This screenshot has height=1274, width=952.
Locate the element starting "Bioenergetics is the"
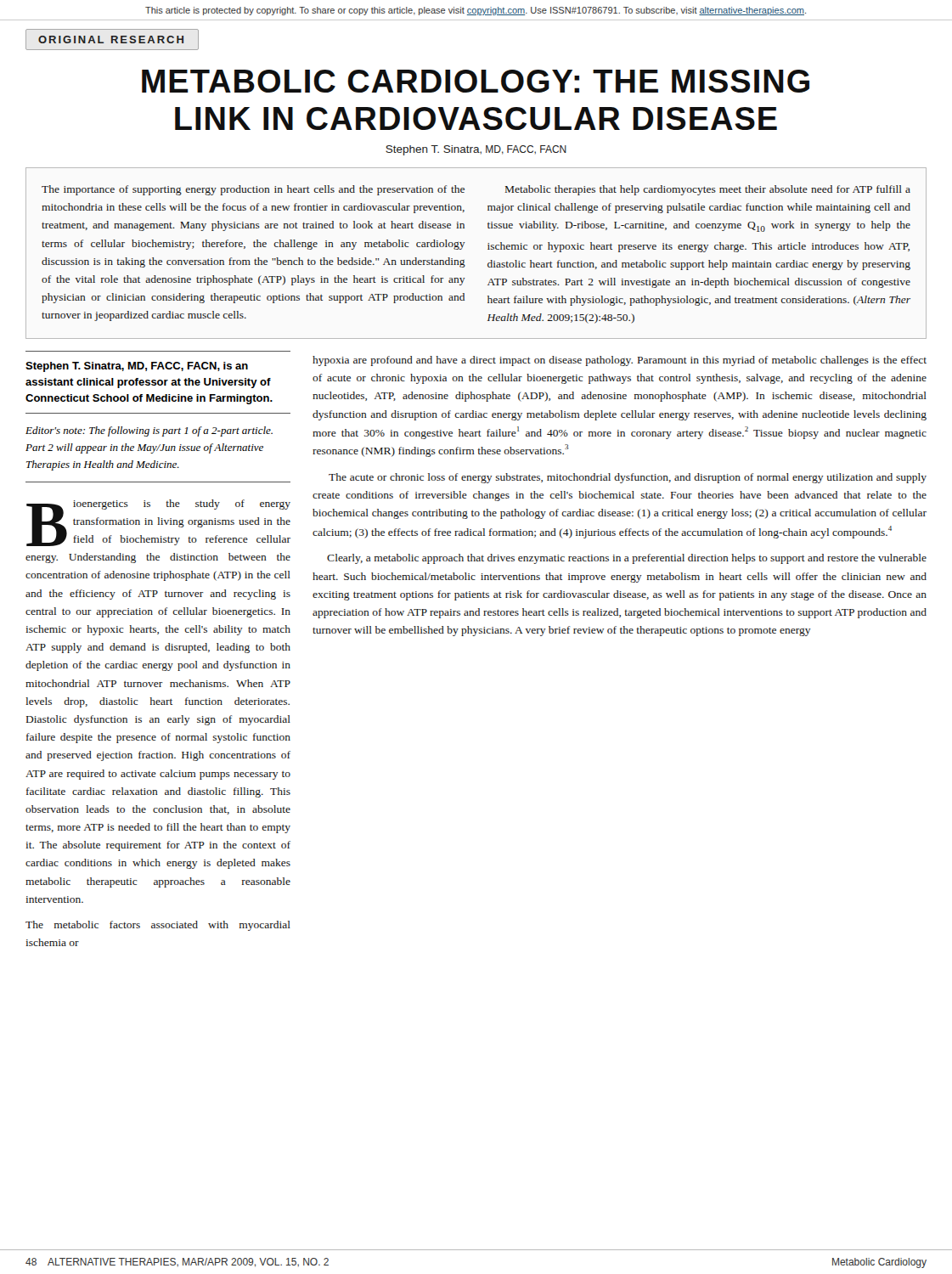point(158,700)
